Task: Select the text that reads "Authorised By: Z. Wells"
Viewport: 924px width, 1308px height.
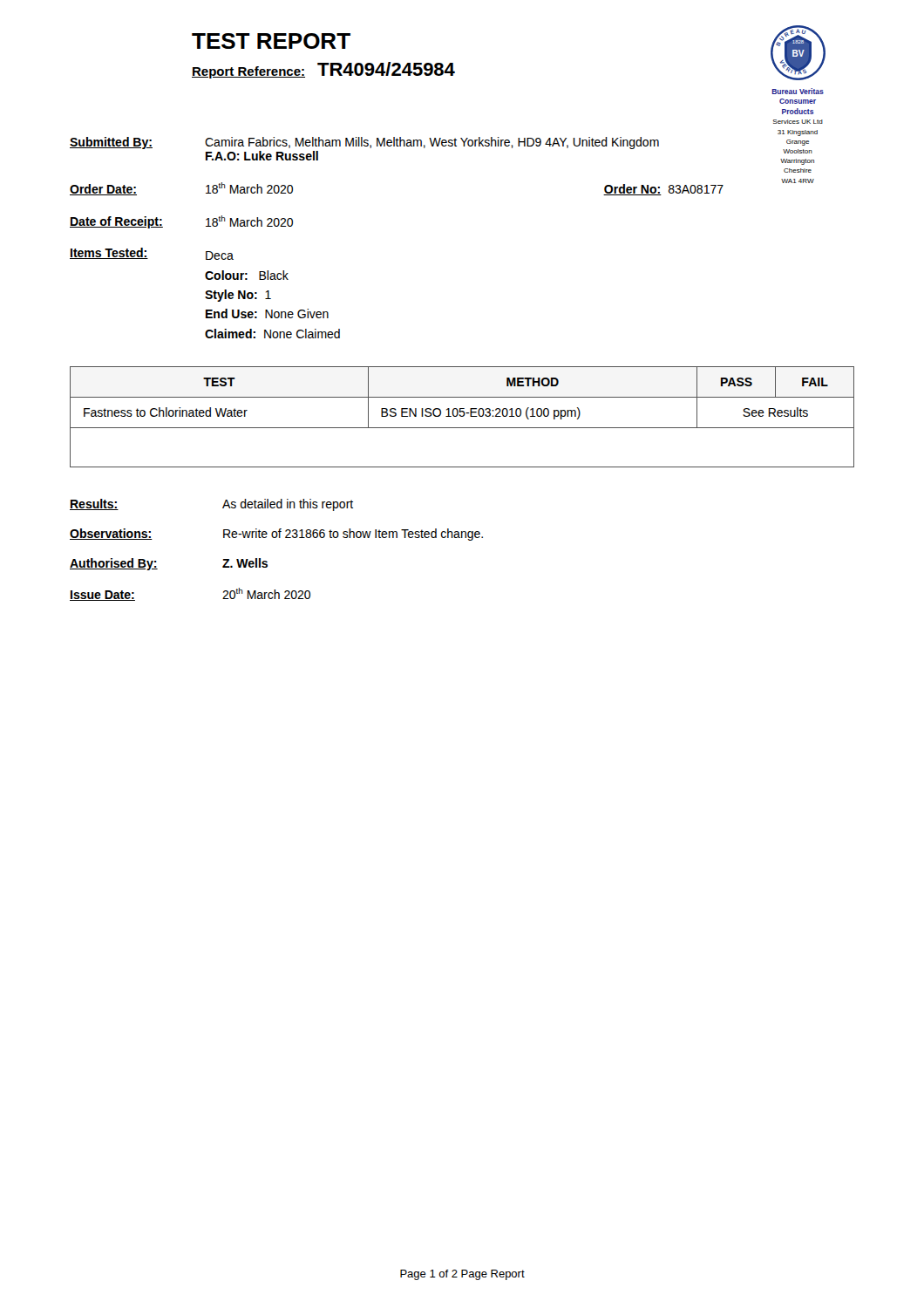Action: 115,564
